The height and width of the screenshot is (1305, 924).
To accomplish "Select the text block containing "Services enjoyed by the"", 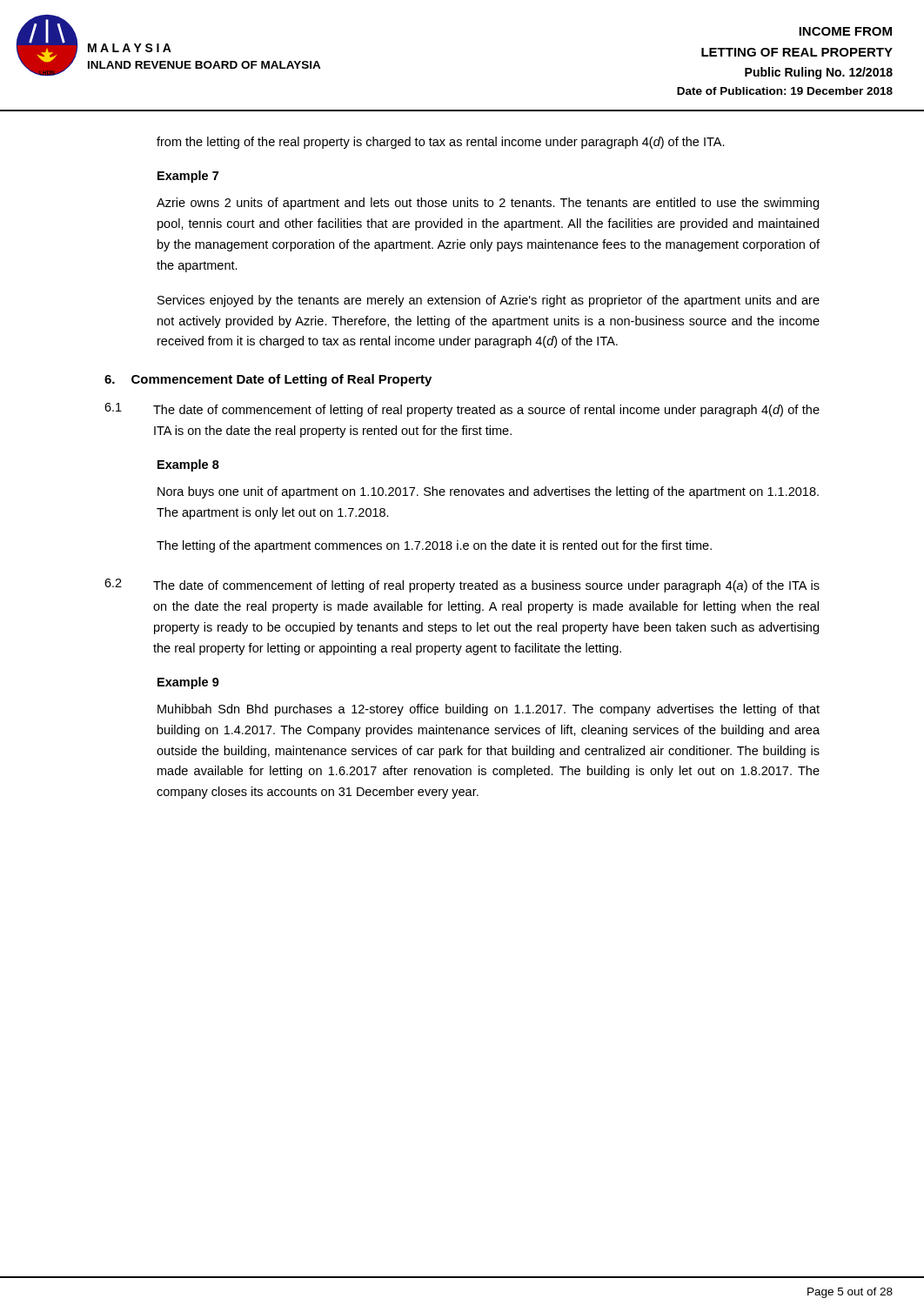I will coord(488,321).
